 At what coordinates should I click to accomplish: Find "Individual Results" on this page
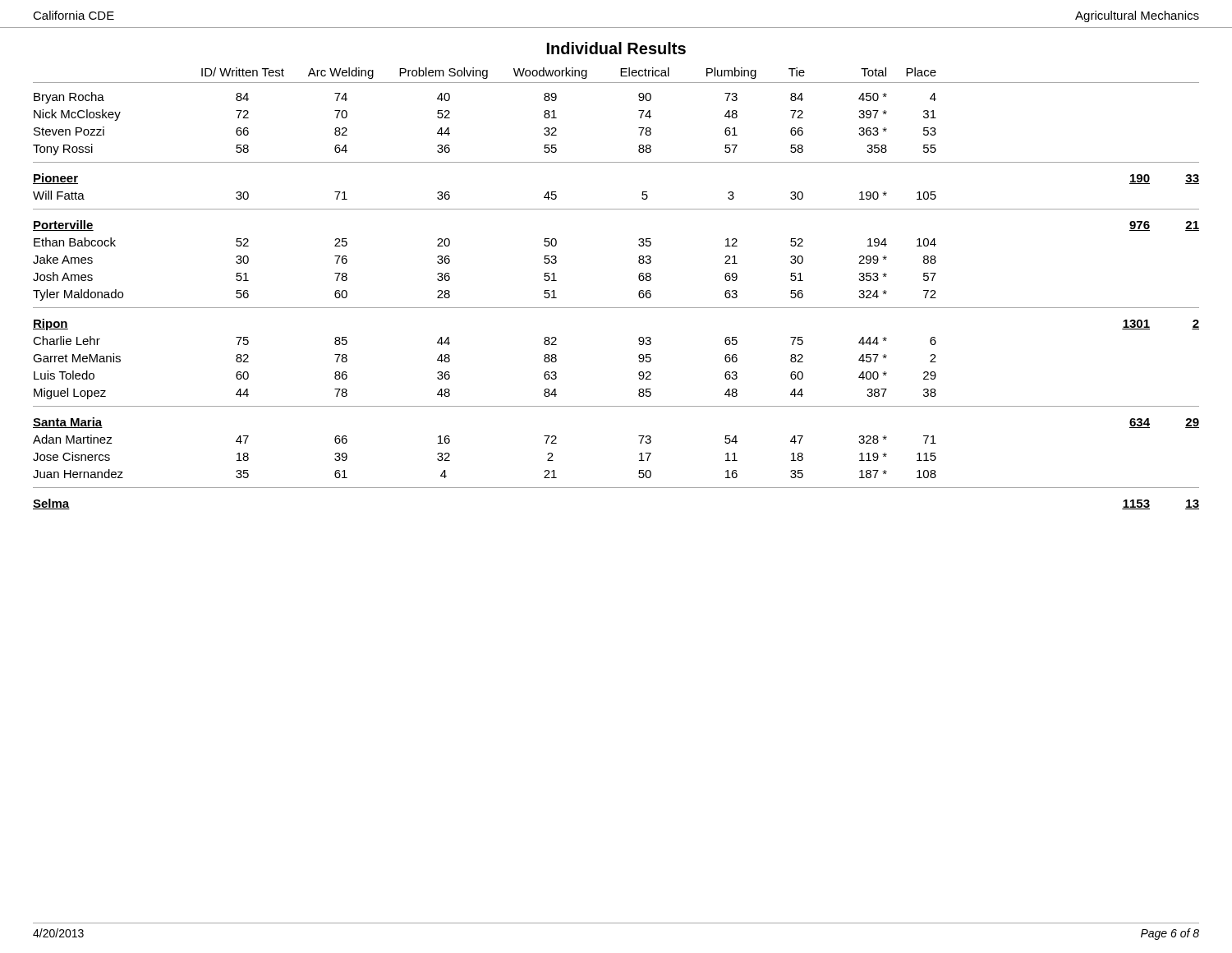pos(616,48)
